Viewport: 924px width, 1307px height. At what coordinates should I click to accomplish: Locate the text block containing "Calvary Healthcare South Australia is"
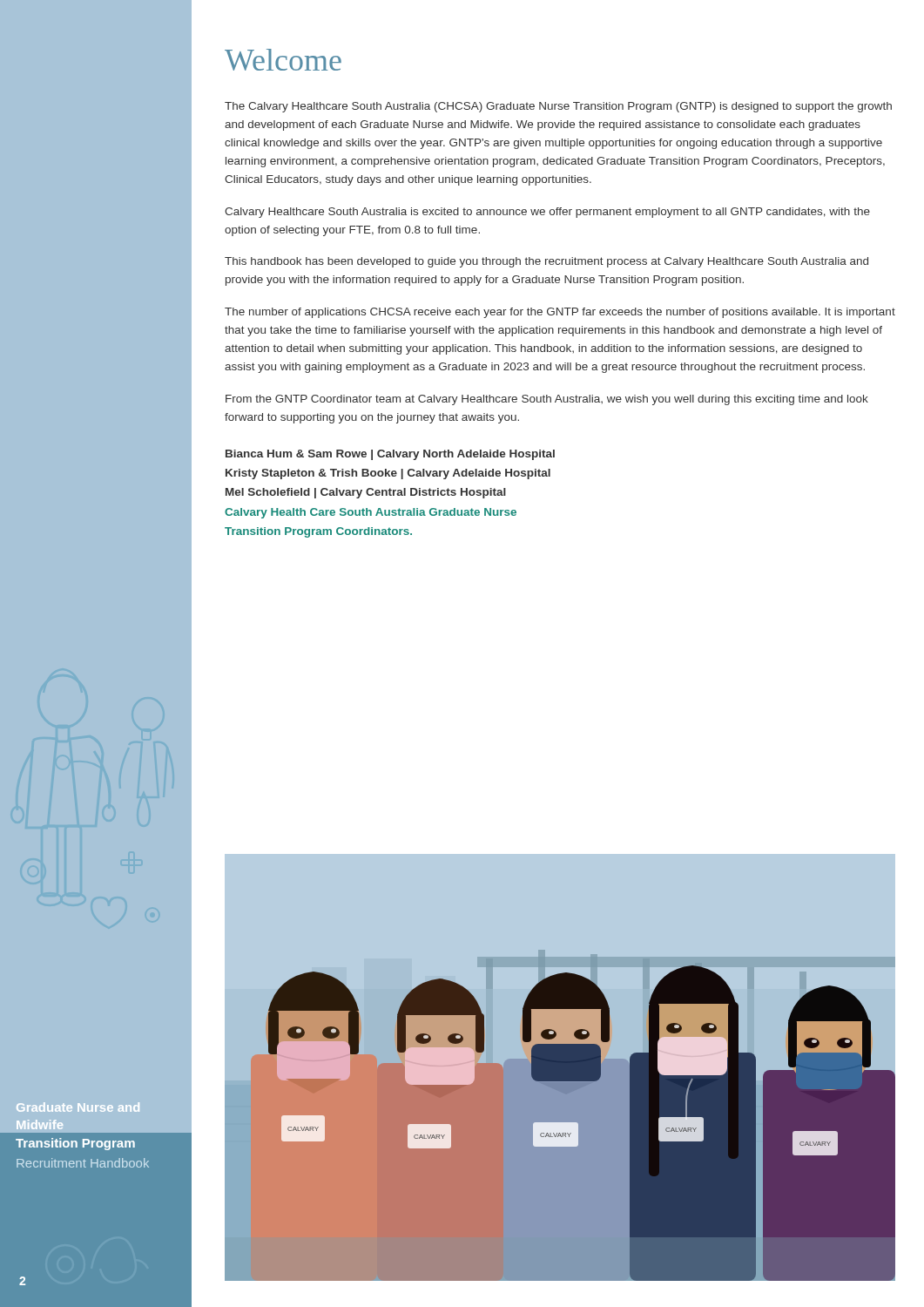click(547, 220)
